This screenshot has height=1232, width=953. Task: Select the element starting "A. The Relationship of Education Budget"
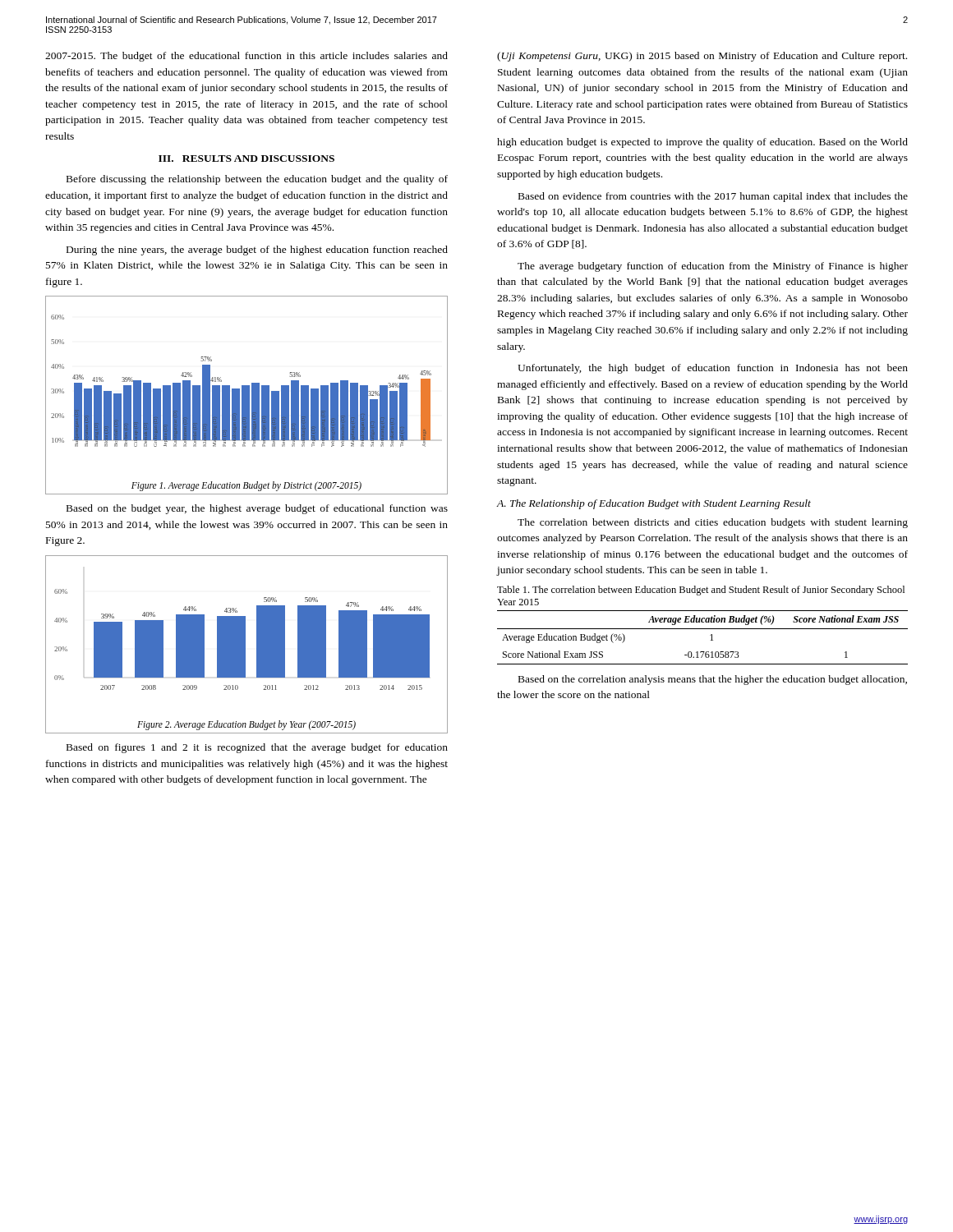tap(654, 503)
